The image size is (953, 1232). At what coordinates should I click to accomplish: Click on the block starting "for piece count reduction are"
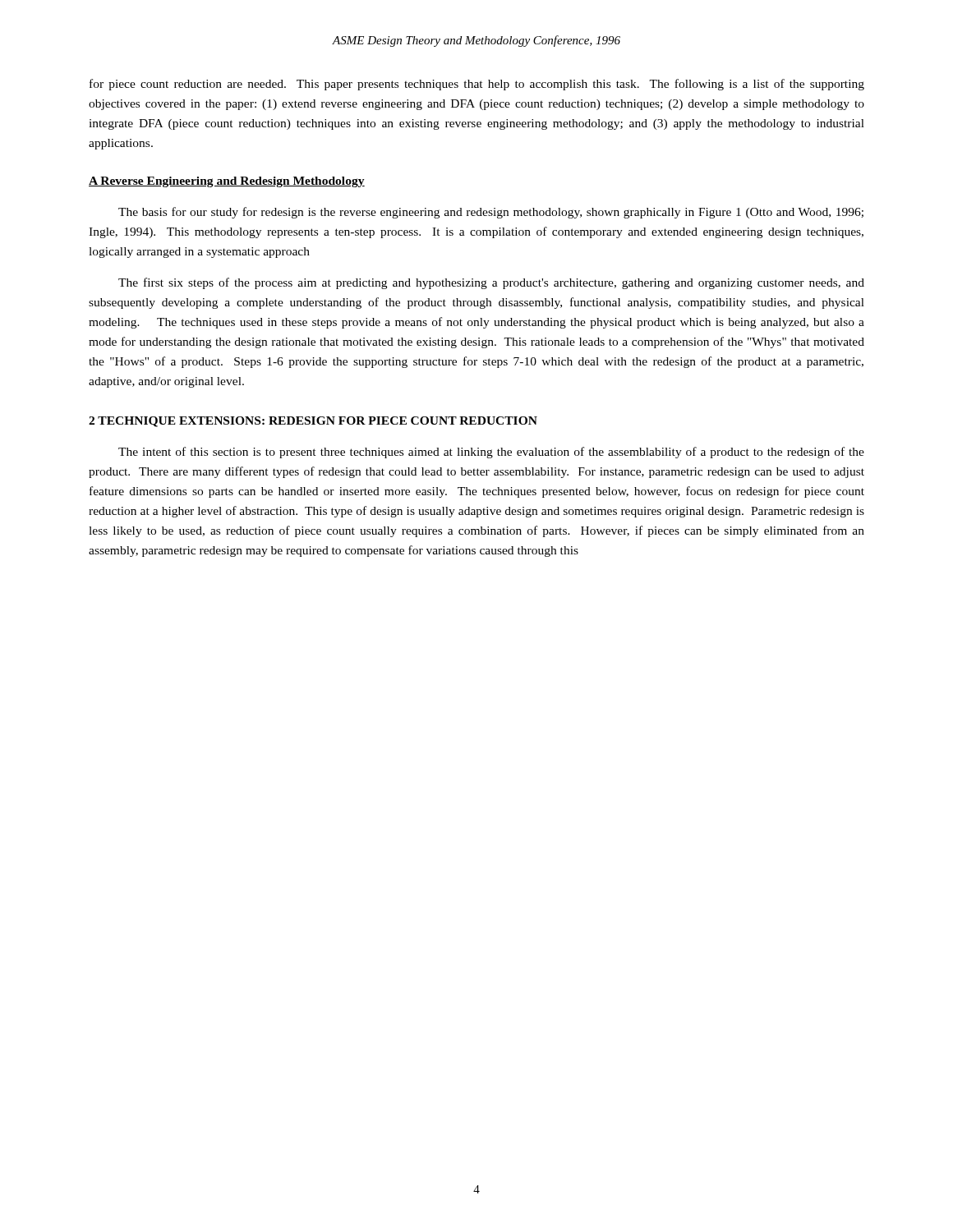point(476,113)
